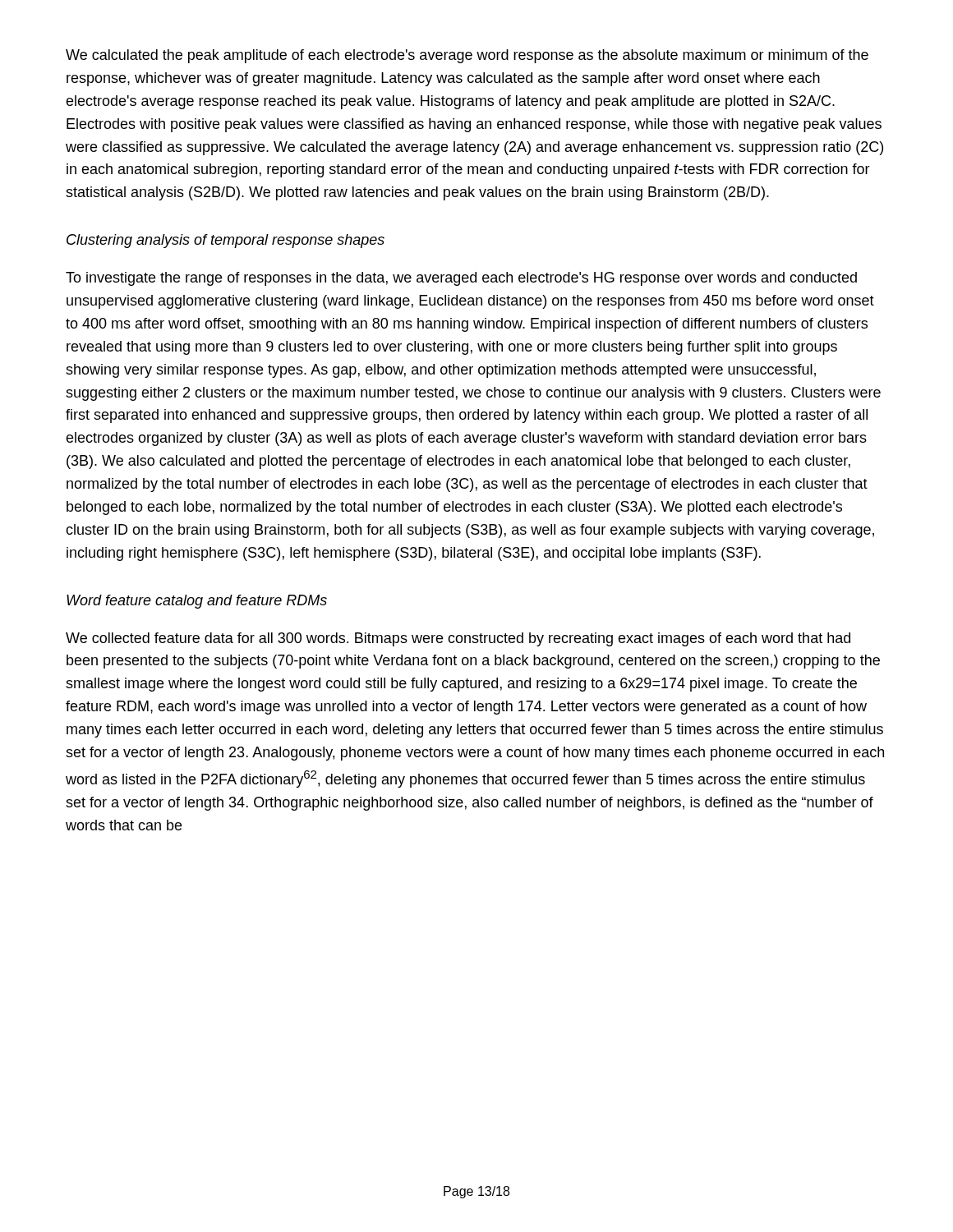The height and width of the screenshot is (1232, 953).
Task: Click on the text block containing "To investigate the range"
Action: click(476, 416)
